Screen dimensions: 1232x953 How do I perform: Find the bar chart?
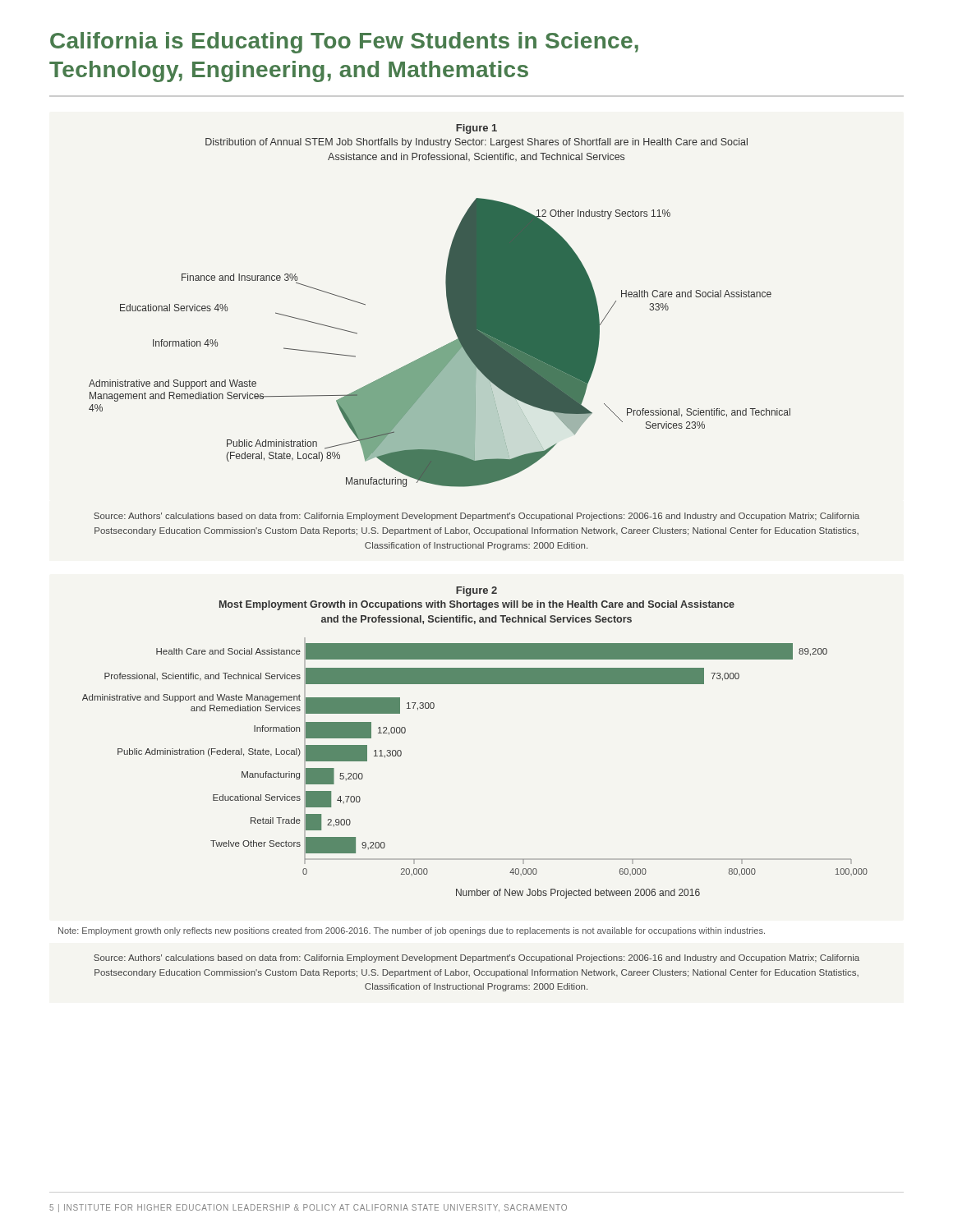[x=476, y=773]
